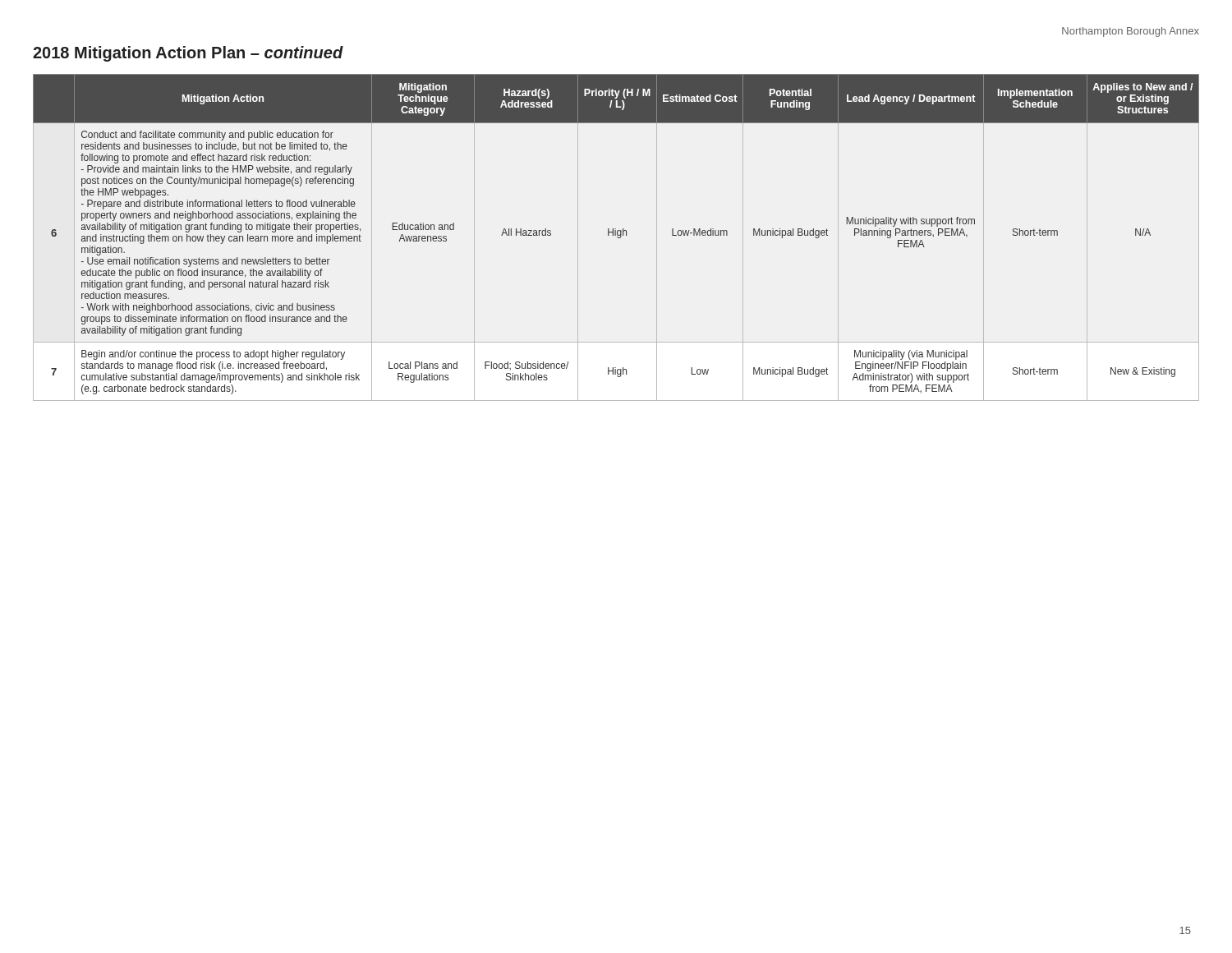
Task: Locate the title that opens with "2018 Mitigation Action Plan"
Action: click(x=188, y=53)
